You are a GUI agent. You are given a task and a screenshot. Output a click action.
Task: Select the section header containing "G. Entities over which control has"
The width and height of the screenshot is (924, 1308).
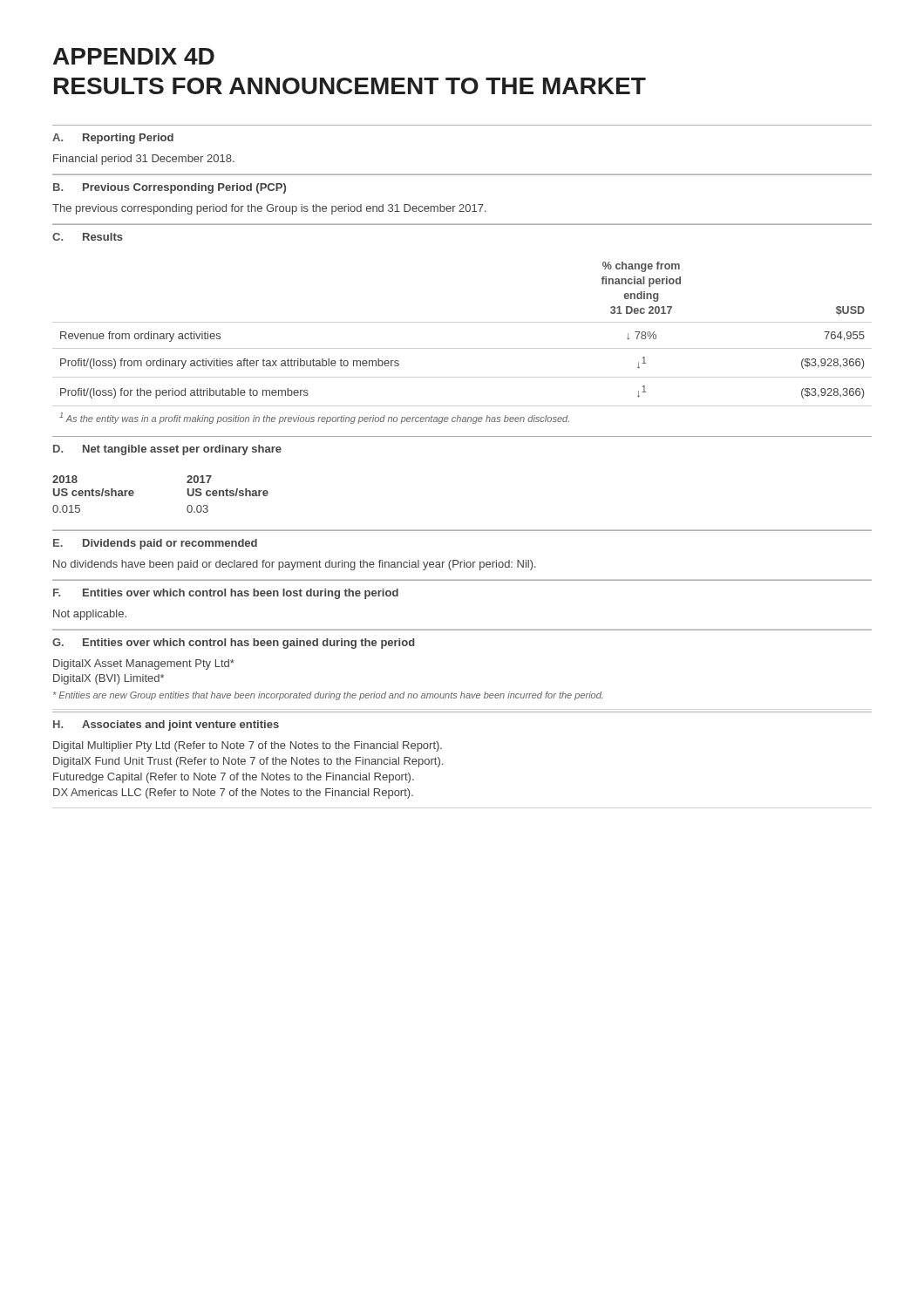click(x=234, y=642)
